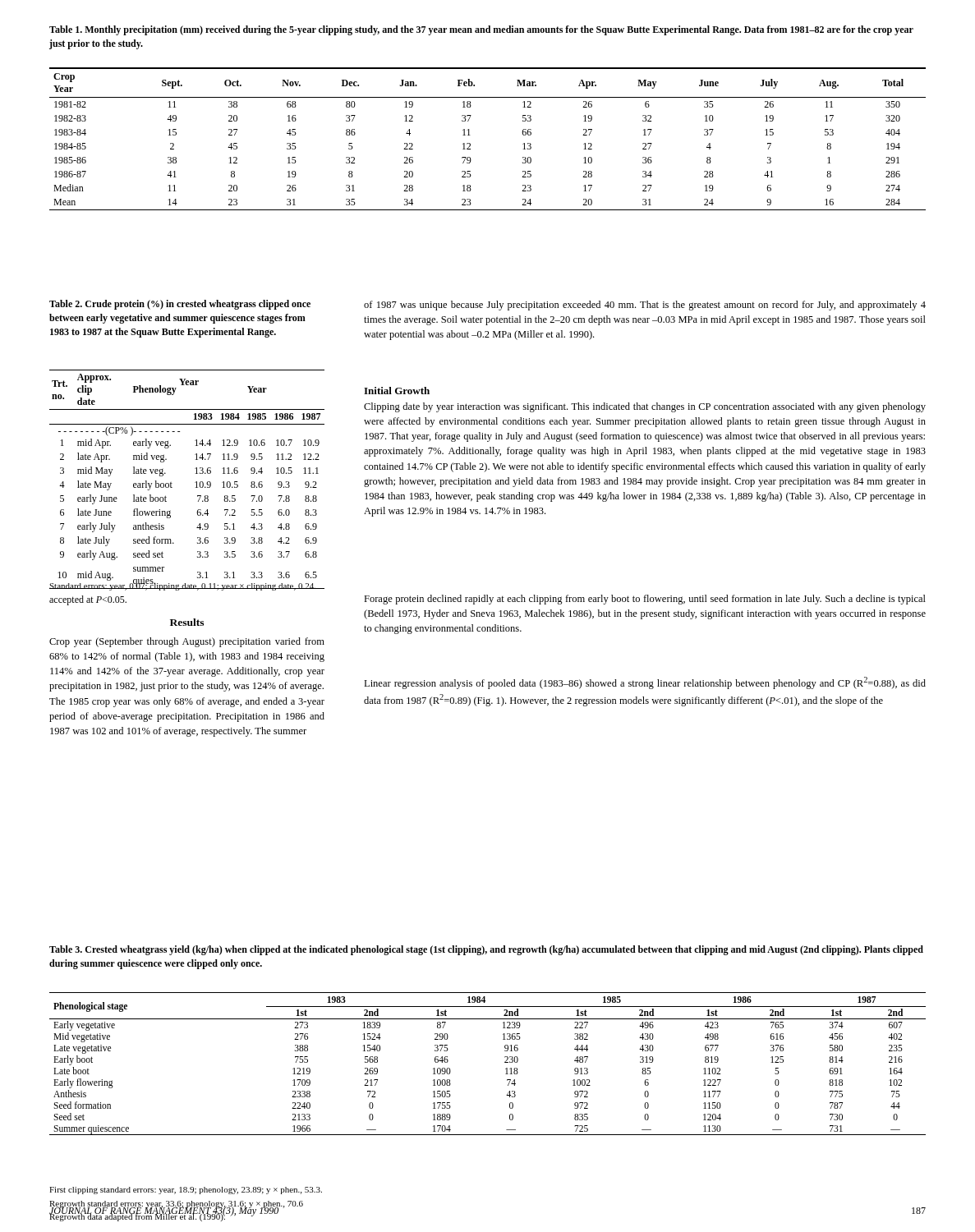Select the text block that says "of 1987 was unique because July precipitation exceeded"
The height and width of the screenshot is (1232, 975).
point(645,320)
